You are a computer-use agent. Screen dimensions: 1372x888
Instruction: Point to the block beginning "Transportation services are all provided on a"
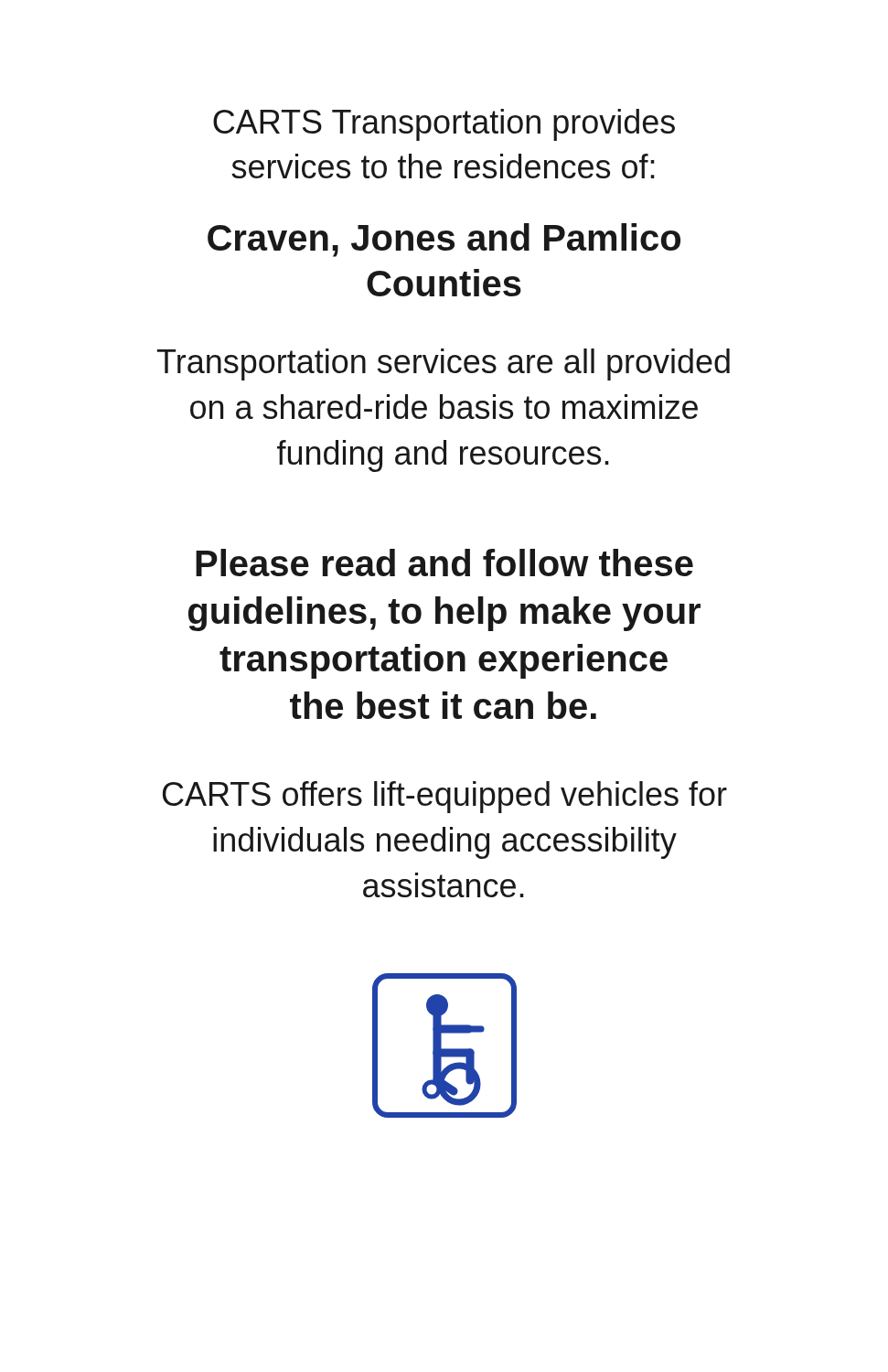click(444, 407)
